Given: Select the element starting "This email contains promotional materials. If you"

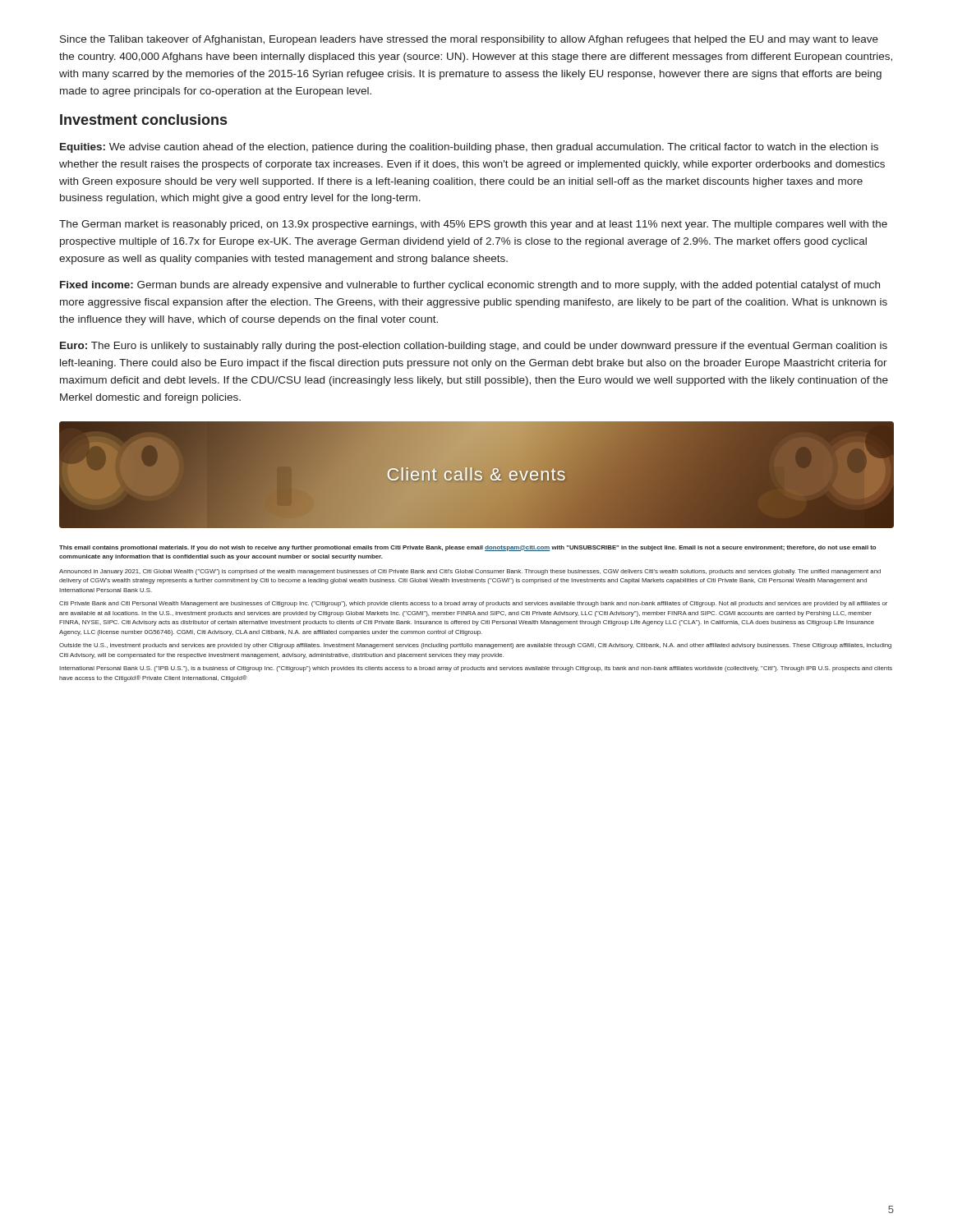Looking at the screenshot, I should coord(468,552).
